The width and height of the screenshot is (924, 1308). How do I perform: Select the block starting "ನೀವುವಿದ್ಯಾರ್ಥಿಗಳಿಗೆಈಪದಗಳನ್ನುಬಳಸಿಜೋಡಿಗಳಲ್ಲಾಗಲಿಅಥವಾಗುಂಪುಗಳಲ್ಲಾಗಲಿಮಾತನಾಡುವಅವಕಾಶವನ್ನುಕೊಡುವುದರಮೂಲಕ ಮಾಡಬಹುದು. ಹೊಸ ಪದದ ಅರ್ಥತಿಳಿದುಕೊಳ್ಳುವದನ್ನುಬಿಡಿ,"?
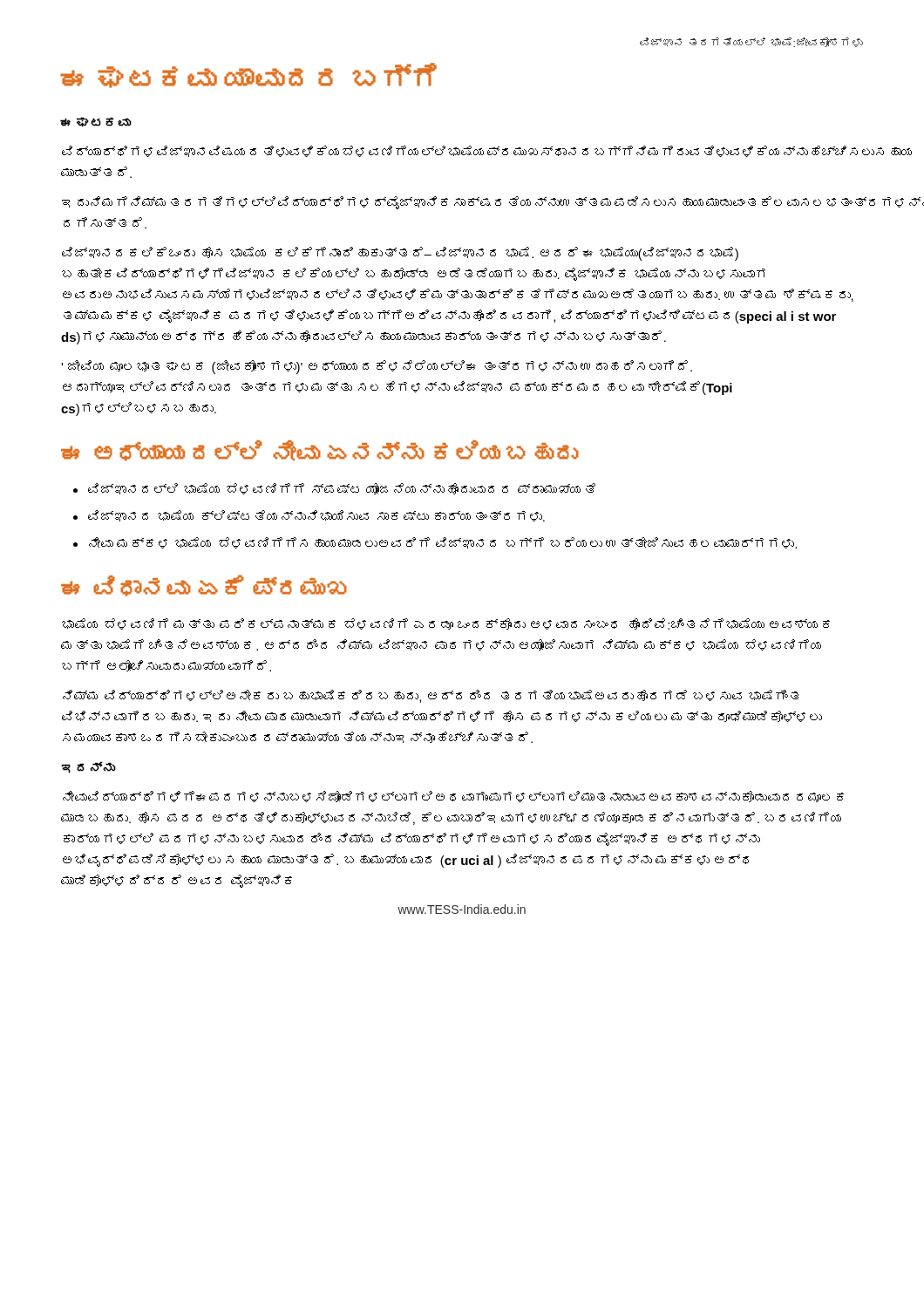[x=455, y=839]
